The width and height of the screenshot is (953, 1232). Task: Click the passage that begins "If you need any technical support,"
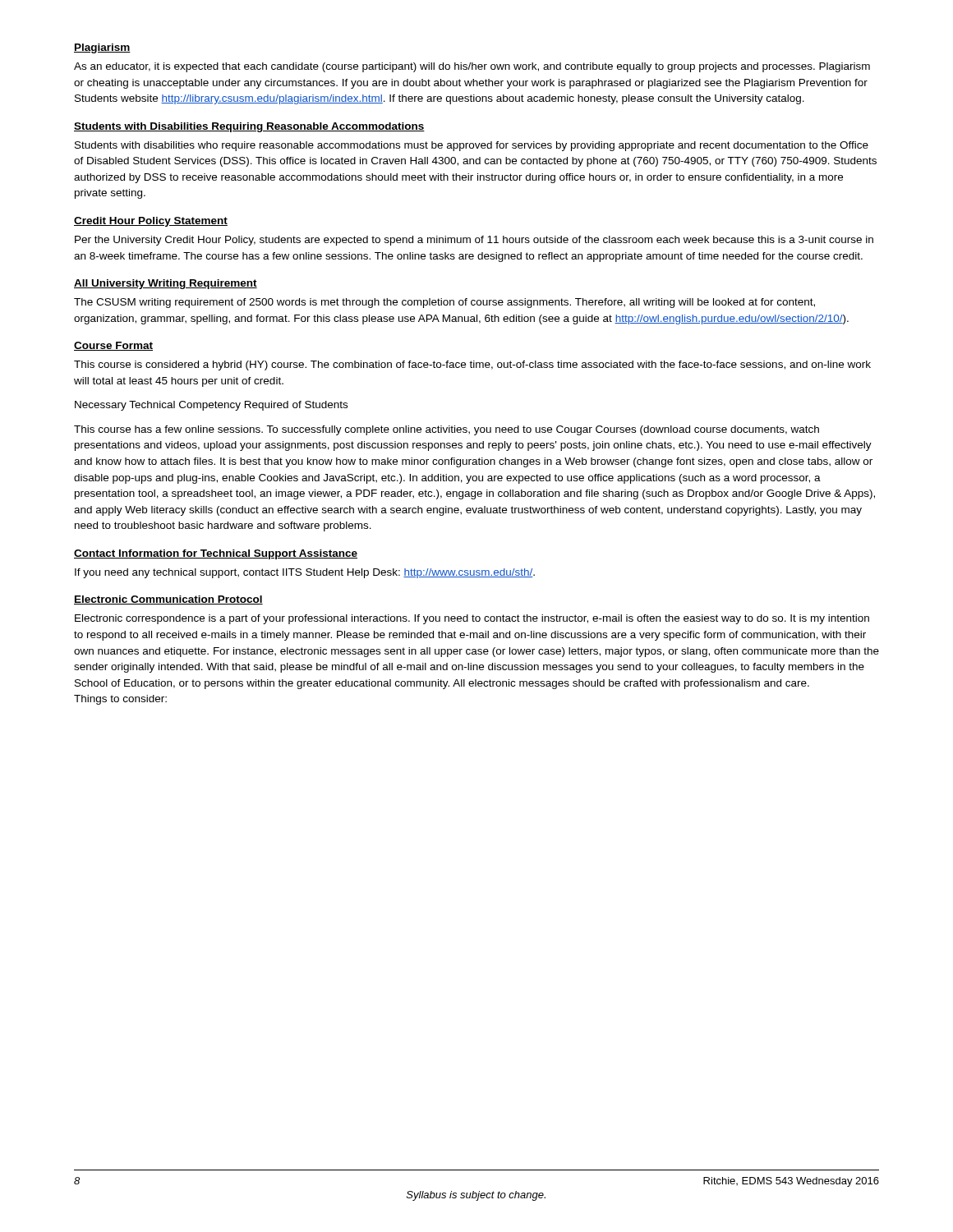tap(305, 572)
